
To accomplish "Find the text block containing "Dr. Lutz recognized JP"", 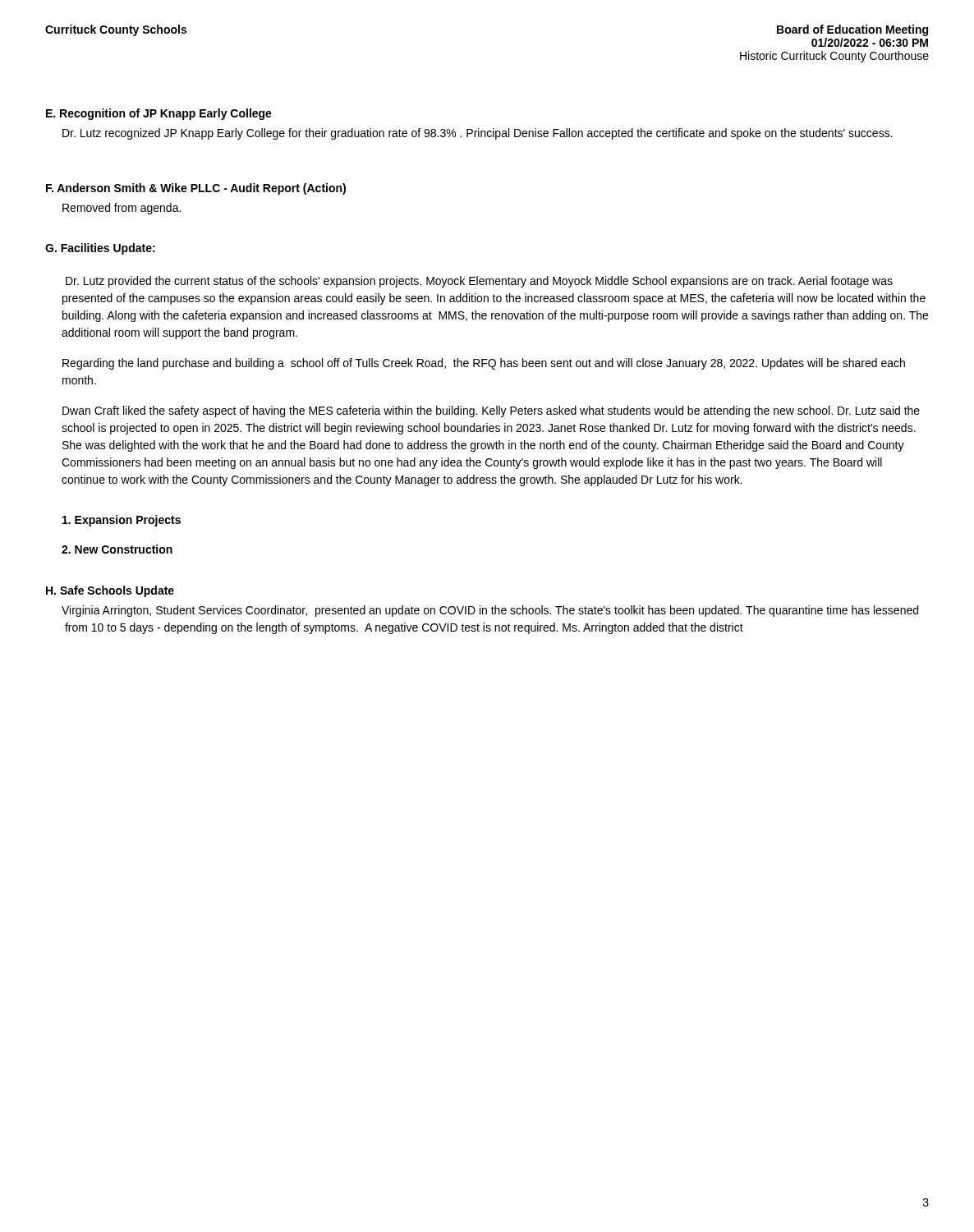I will pyautogui.click(x=477, y=133).
